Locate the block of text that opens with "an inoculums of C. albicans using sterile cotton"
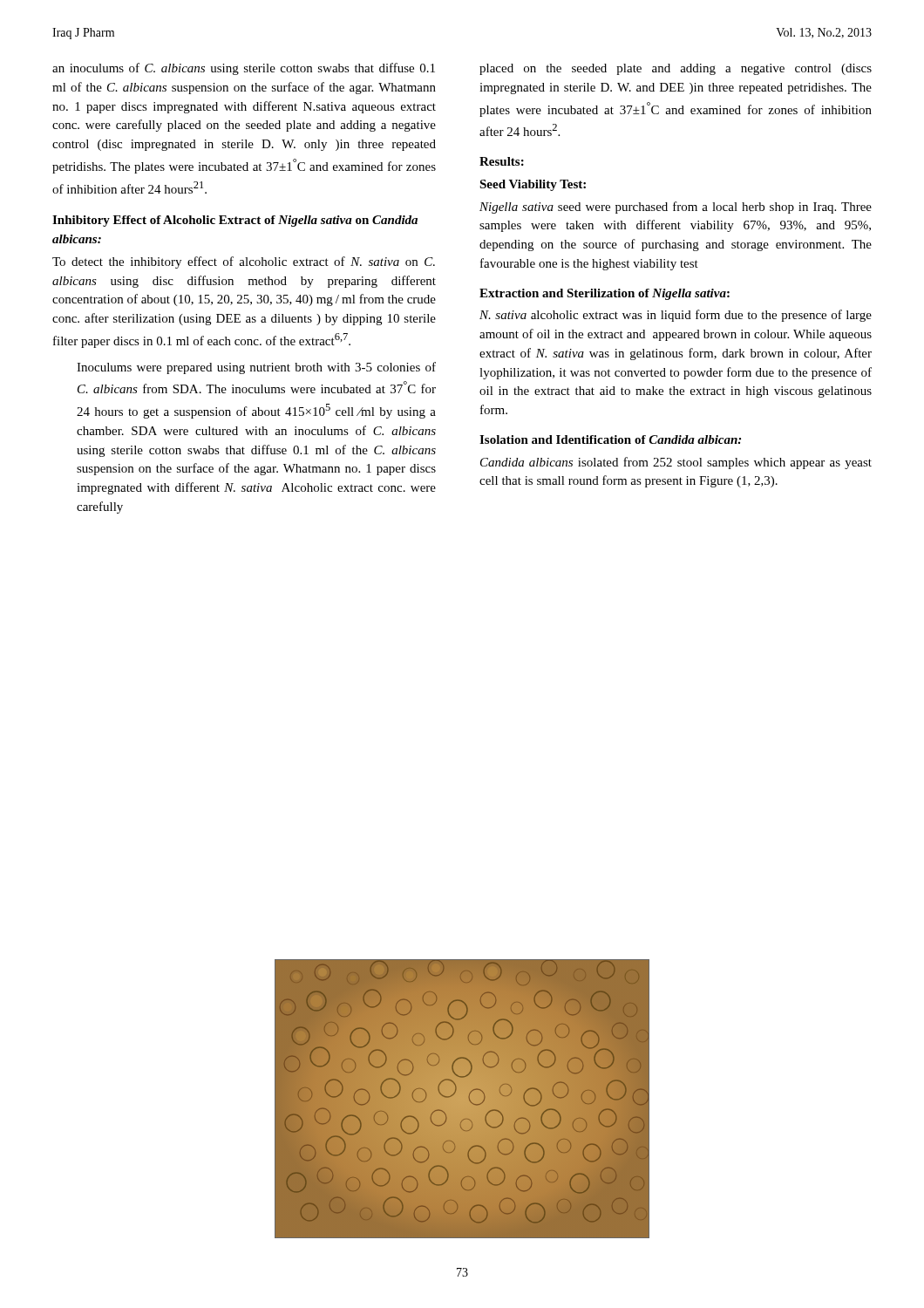 (244, 128)
